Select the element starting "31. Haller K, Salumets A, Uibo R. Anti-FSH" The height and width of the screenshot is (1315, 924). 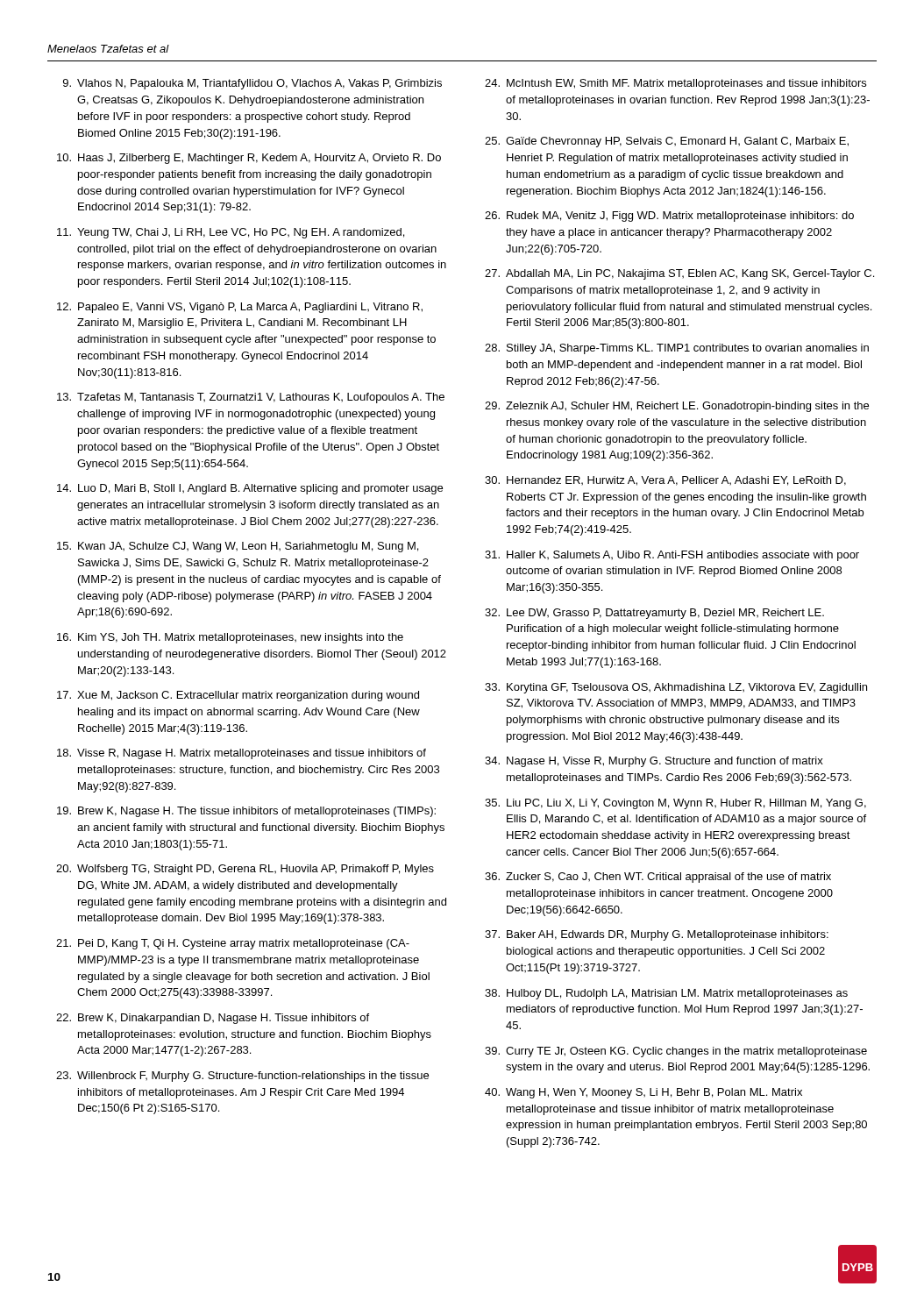(x=676, y=571)
